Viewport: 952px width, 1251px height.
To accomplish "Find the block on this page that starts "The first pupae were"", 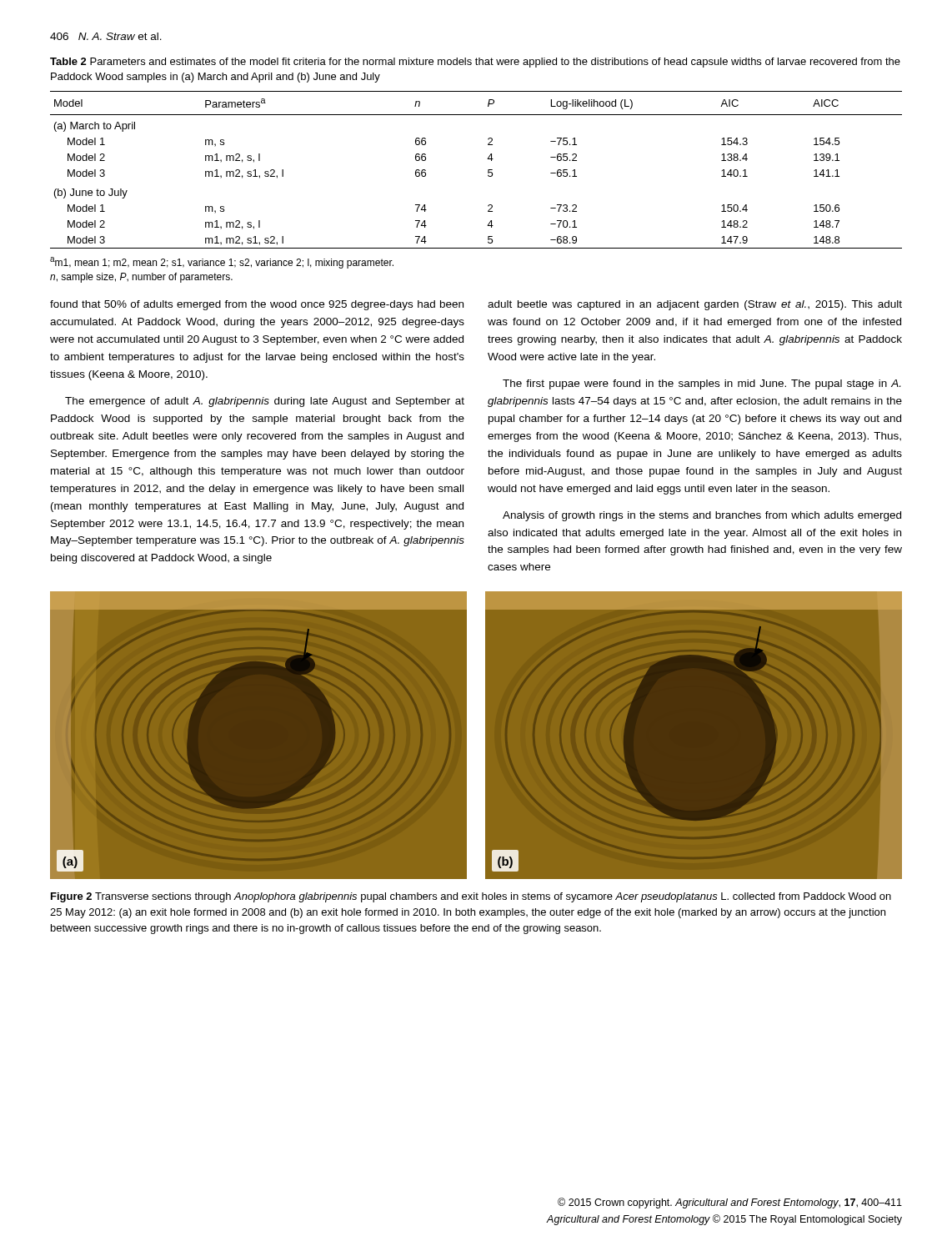I will 695,436.
